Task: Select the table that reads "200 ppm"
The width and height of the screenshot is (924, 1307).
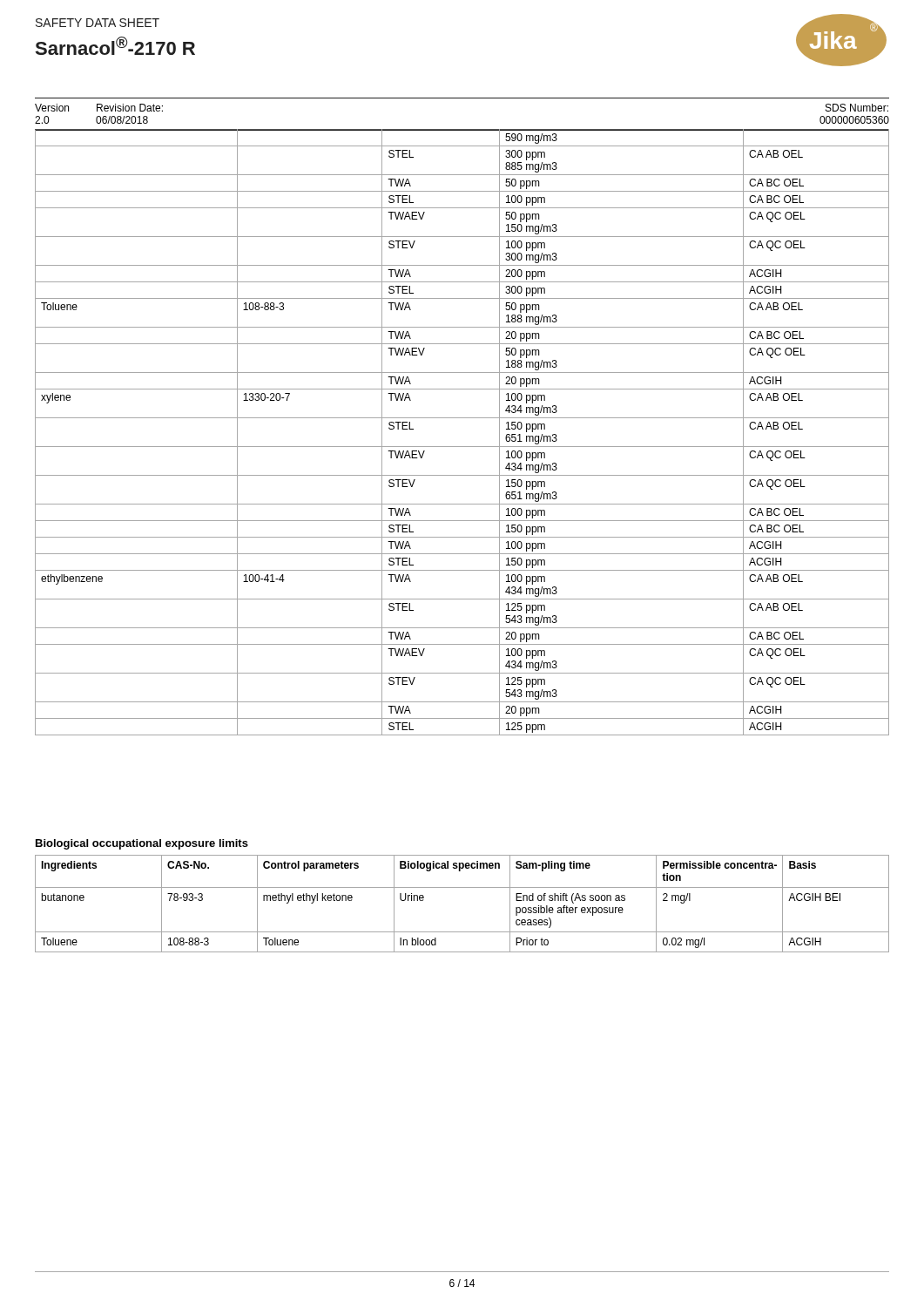Action: coord(462,432)
